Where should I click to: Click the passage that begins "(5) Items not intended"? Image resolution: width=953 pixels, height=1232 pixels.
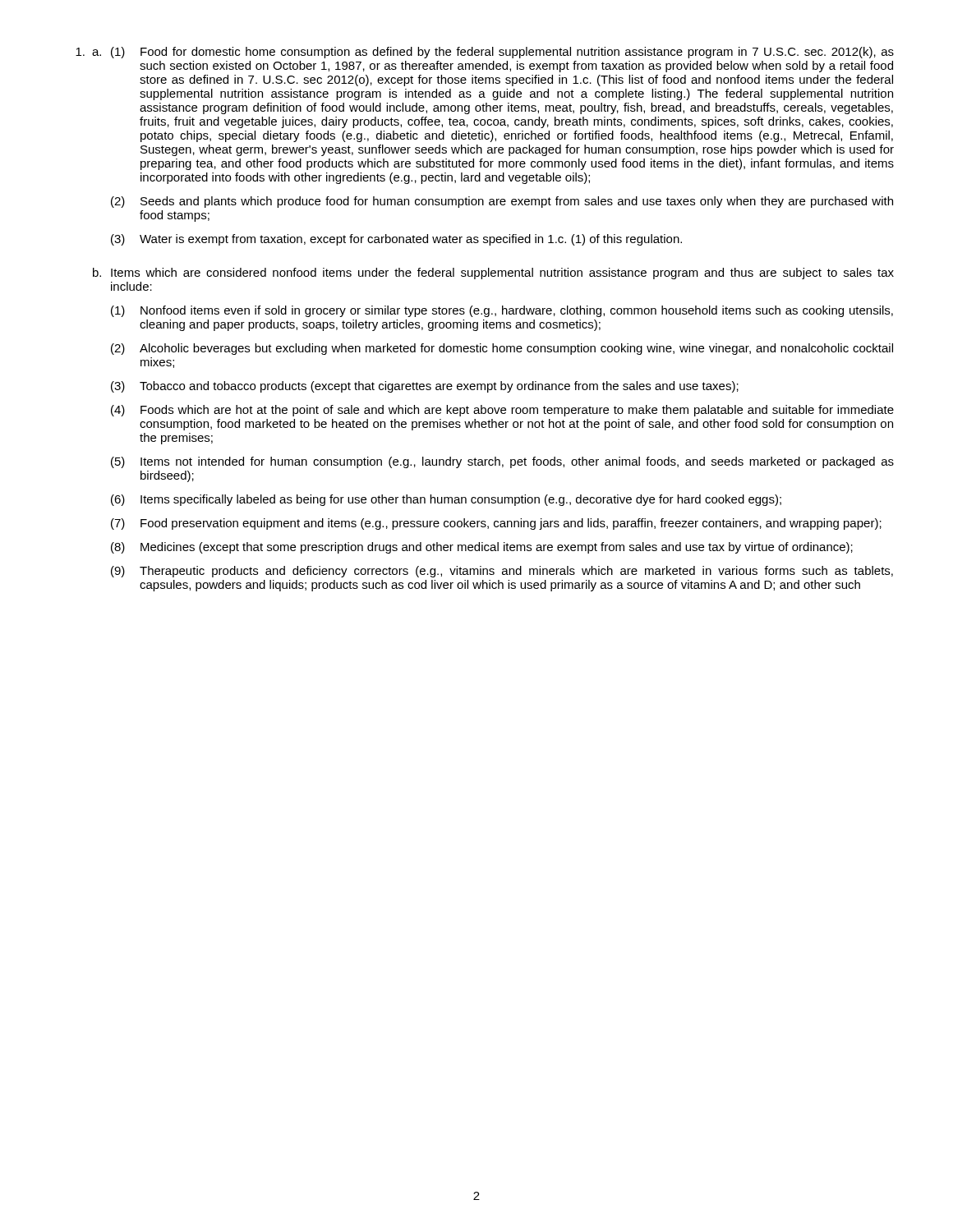(502, 468)
